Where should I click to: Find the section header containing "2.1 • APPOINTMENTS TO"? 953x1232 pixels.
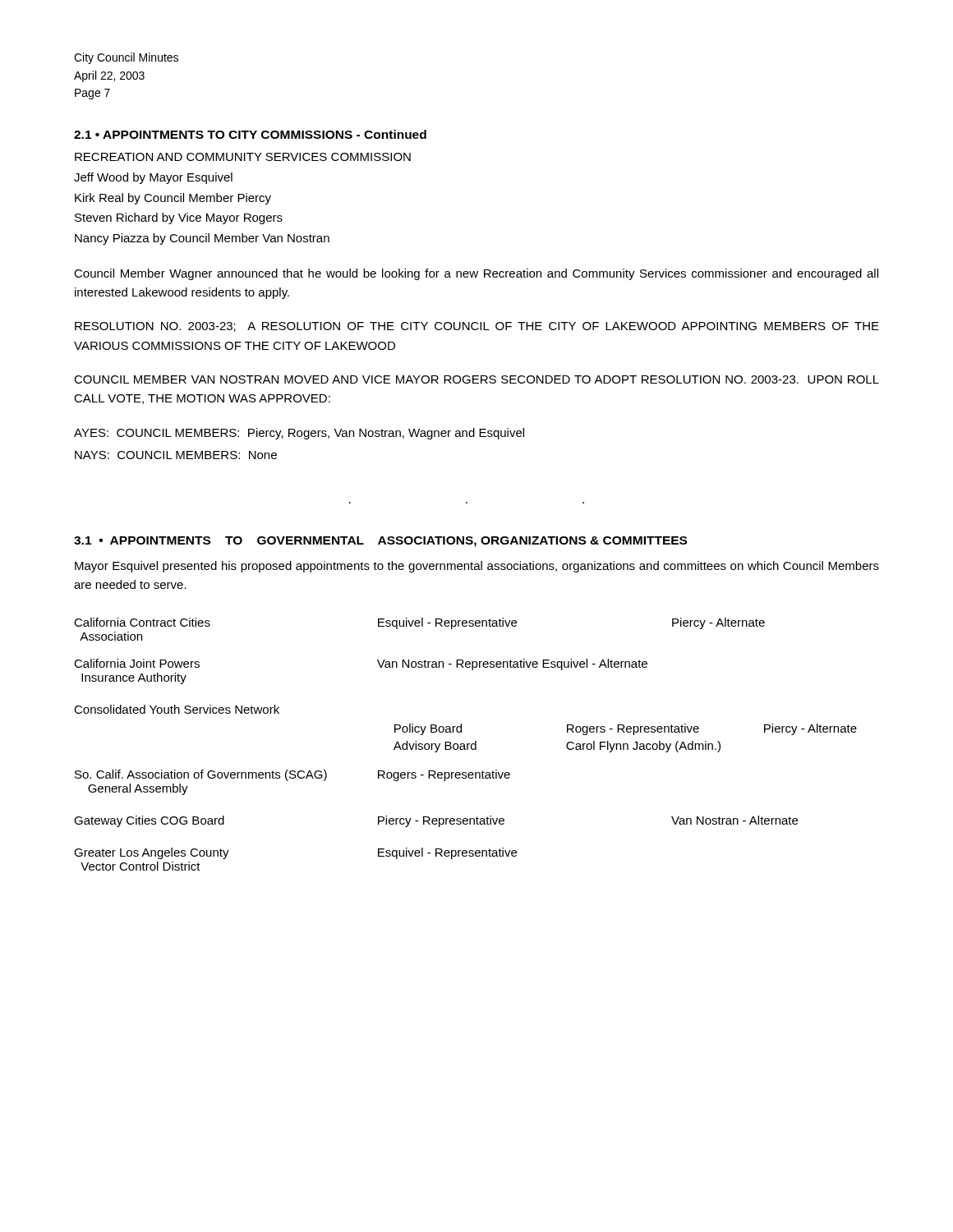click(250, 134)
